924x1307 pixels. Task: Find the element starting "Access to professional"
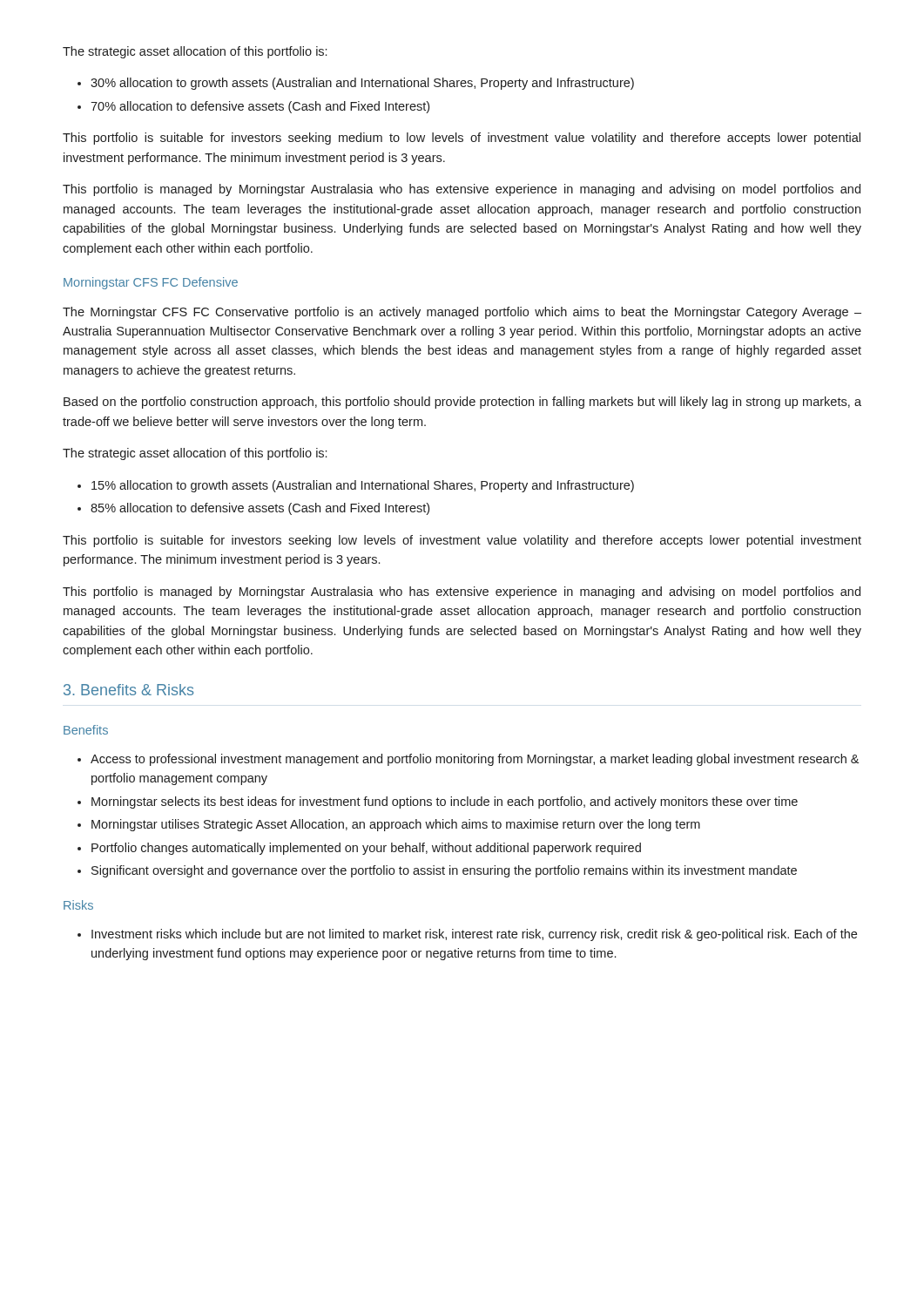pyautogui.click(x=462, y=815)
